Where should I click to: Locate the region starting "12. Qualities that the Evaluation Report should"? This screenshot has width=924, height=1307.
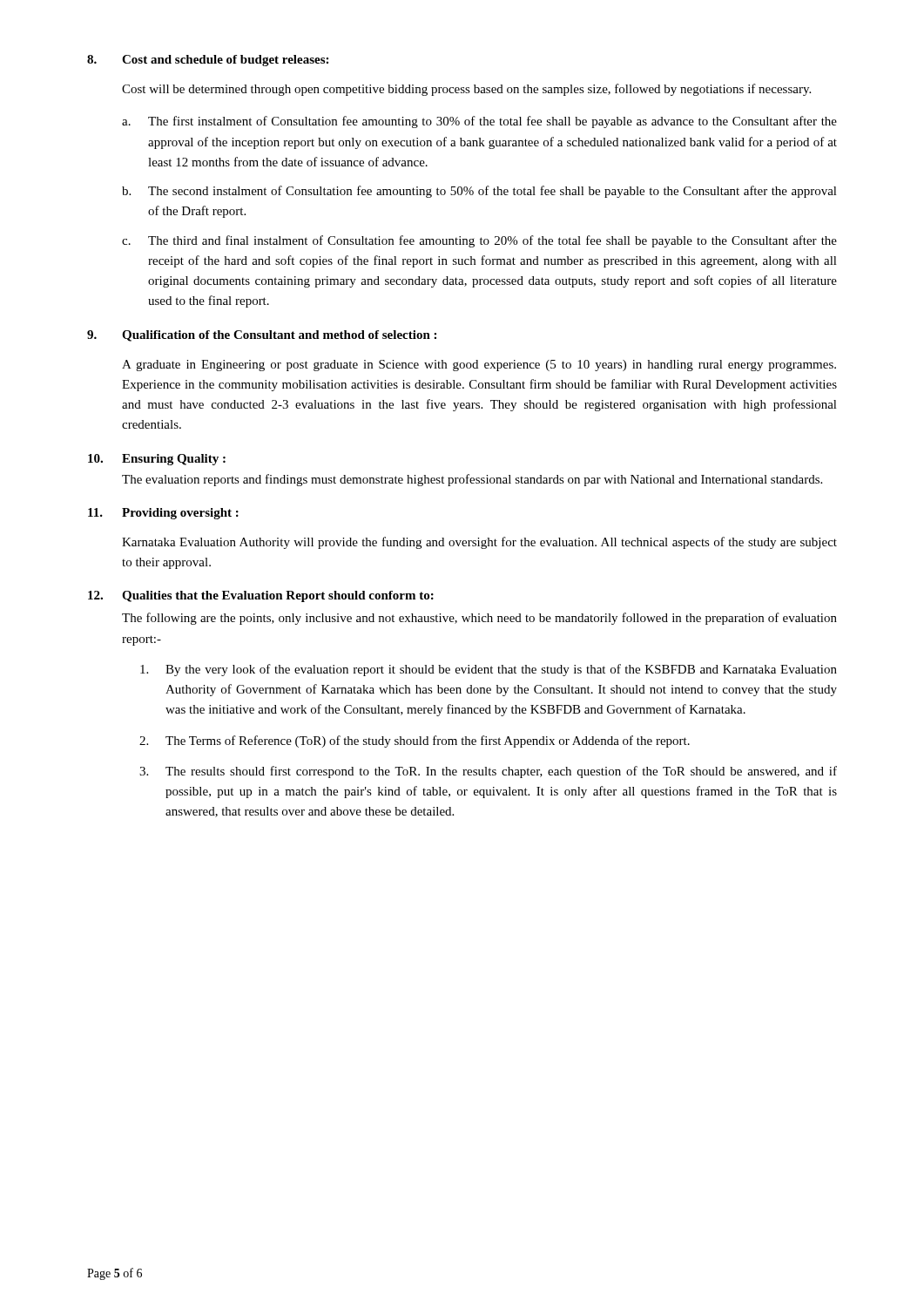click(x=261, y=596)
